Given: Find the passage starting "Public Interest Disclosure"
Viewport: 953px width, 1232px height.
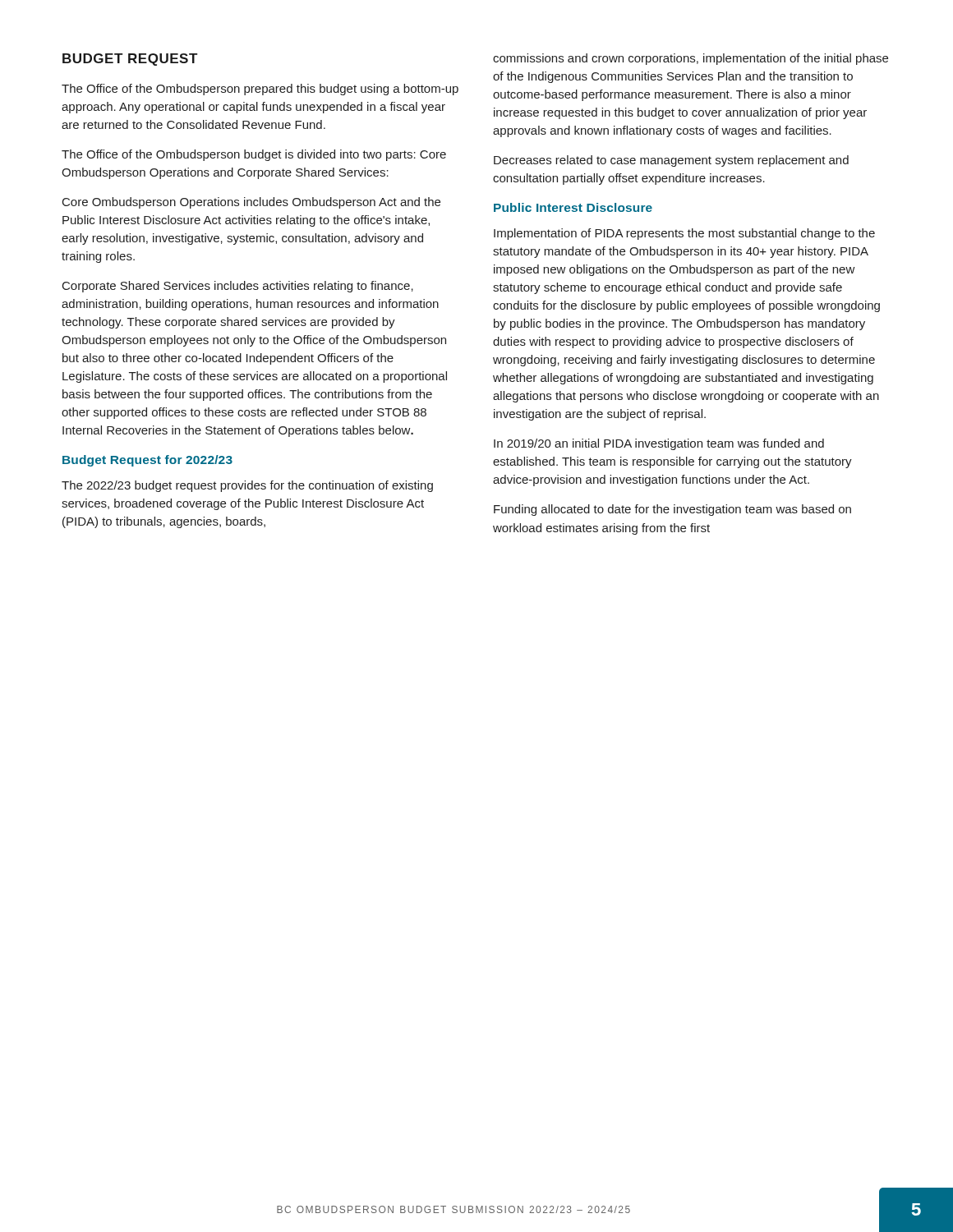Looking at the screenshot, I should click(x=573, y=208).
